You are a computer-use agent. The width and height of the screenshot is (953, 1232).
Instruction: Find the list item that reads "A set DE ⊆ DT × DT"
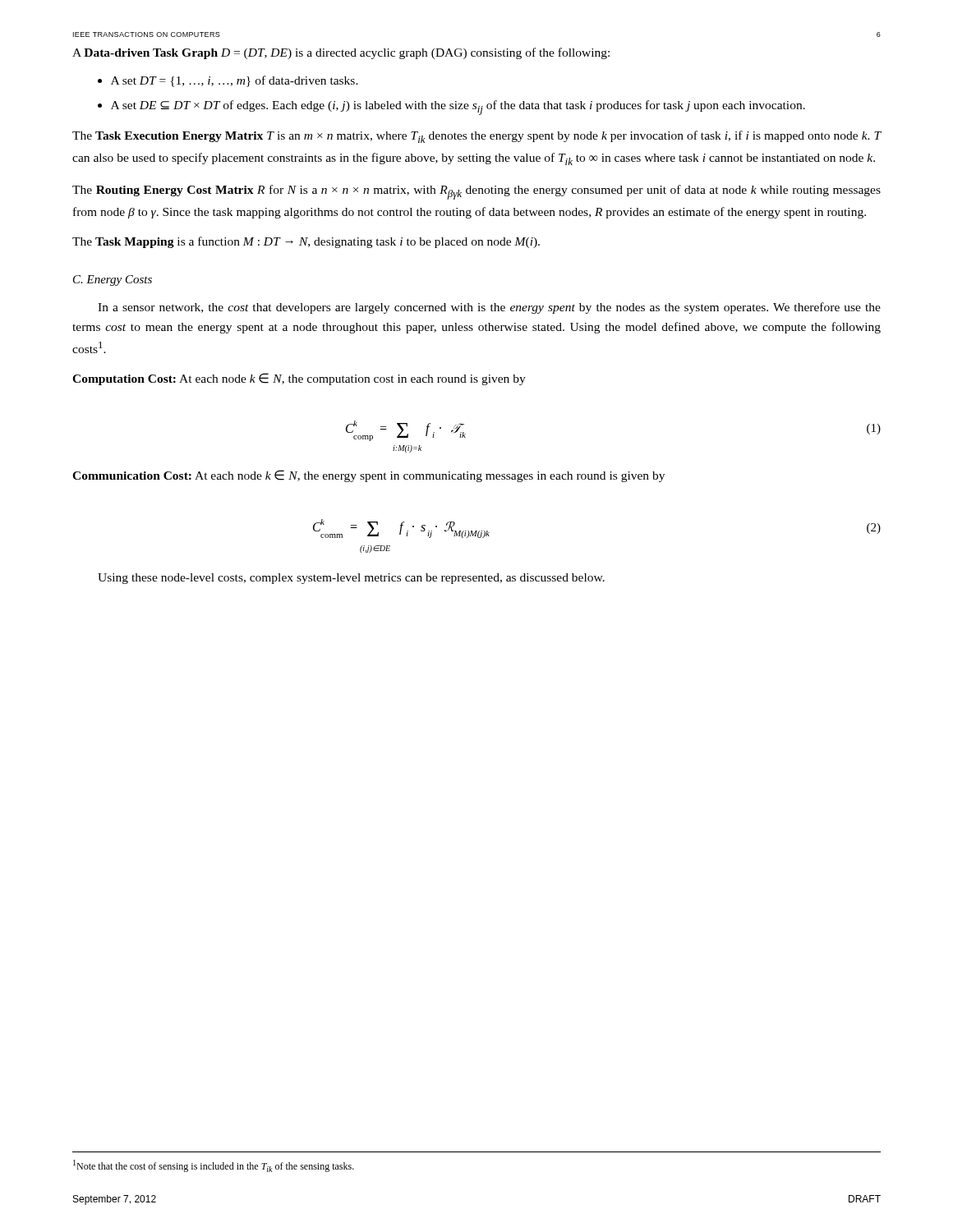point(458,106)
